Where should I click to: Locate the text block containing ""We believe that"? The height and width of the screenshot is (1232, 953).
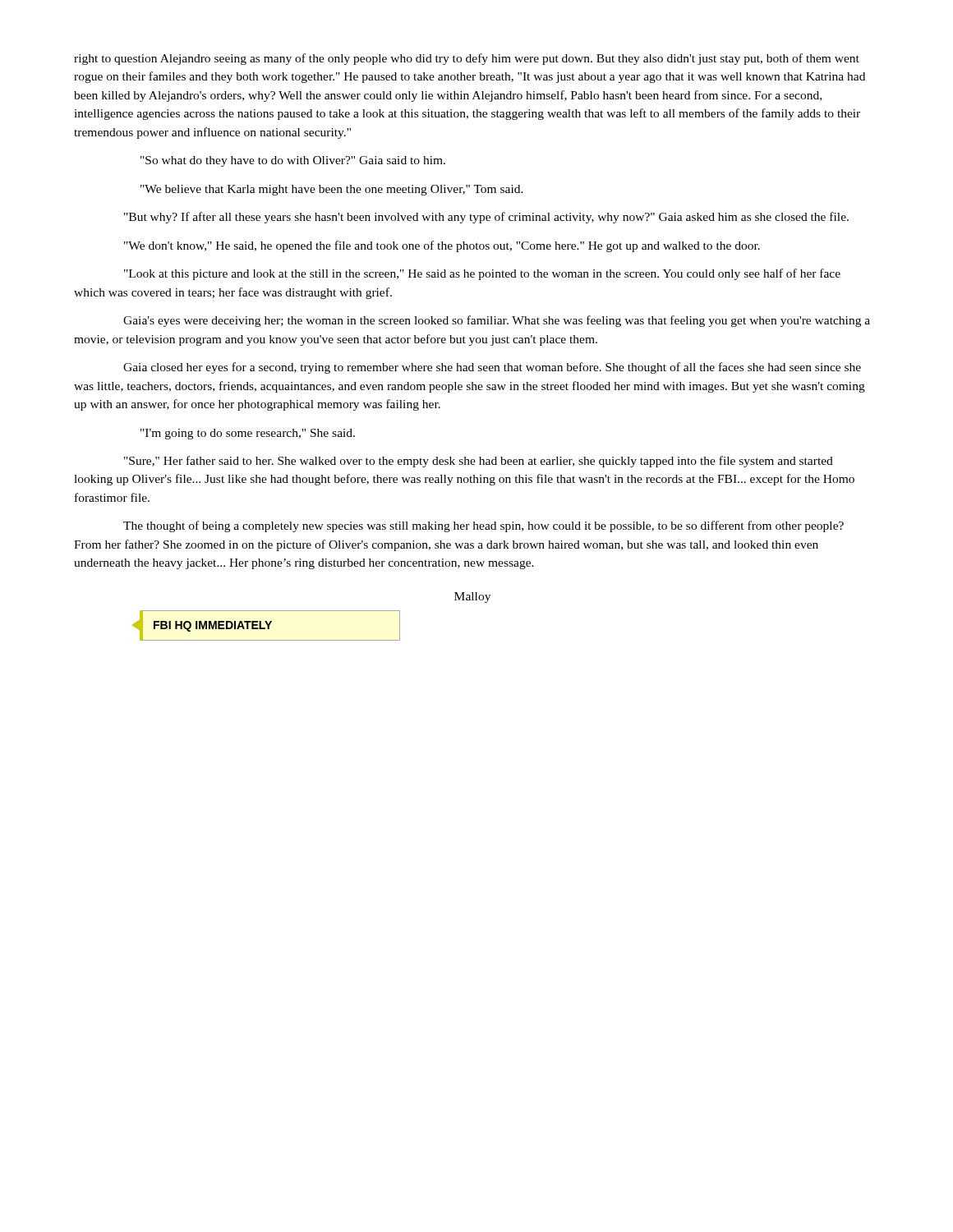pyautogui.click(x=332, y=188)
